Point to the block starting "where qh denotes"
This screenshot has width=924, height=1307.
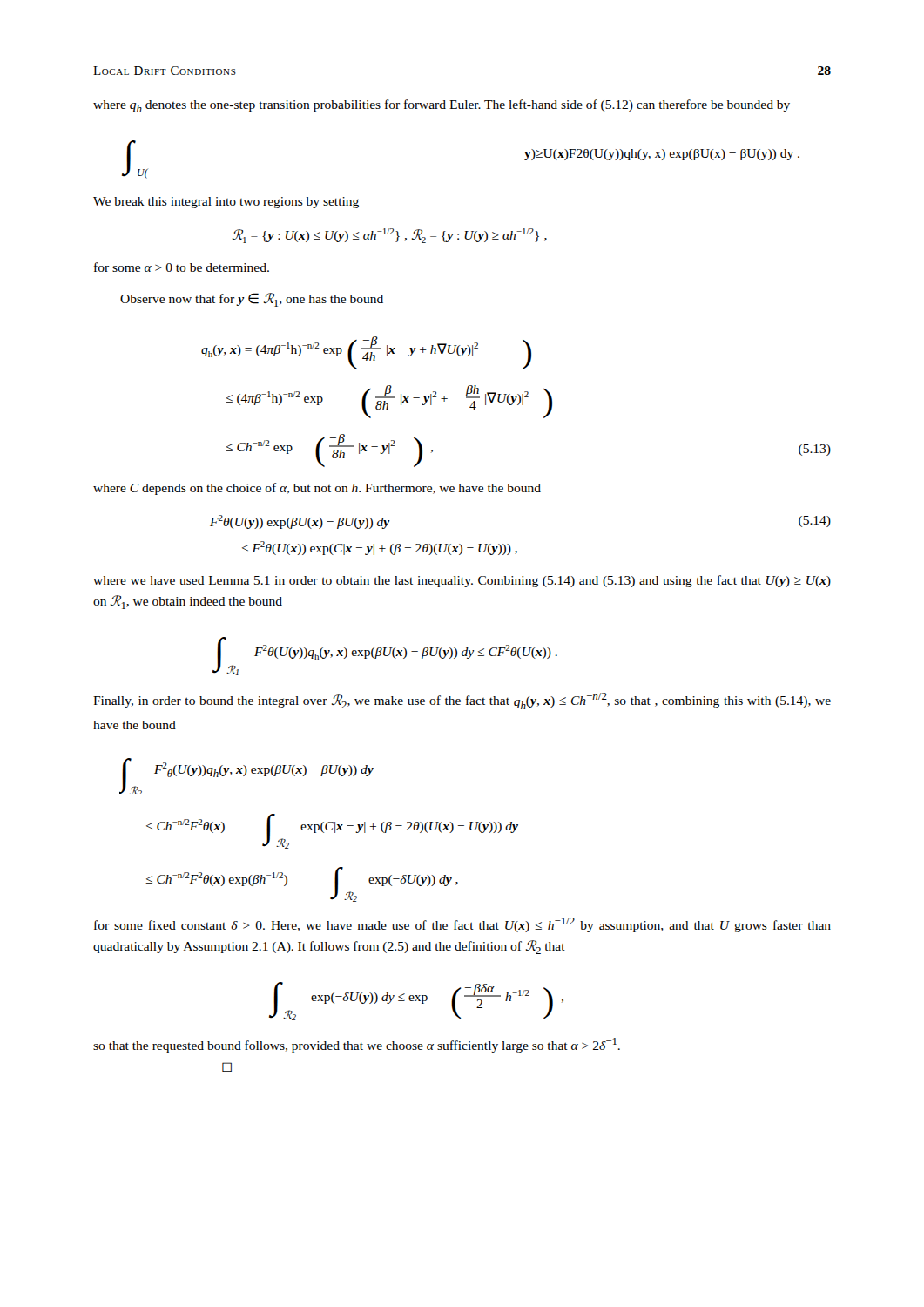pyautogui.click(x=462, y=106)
